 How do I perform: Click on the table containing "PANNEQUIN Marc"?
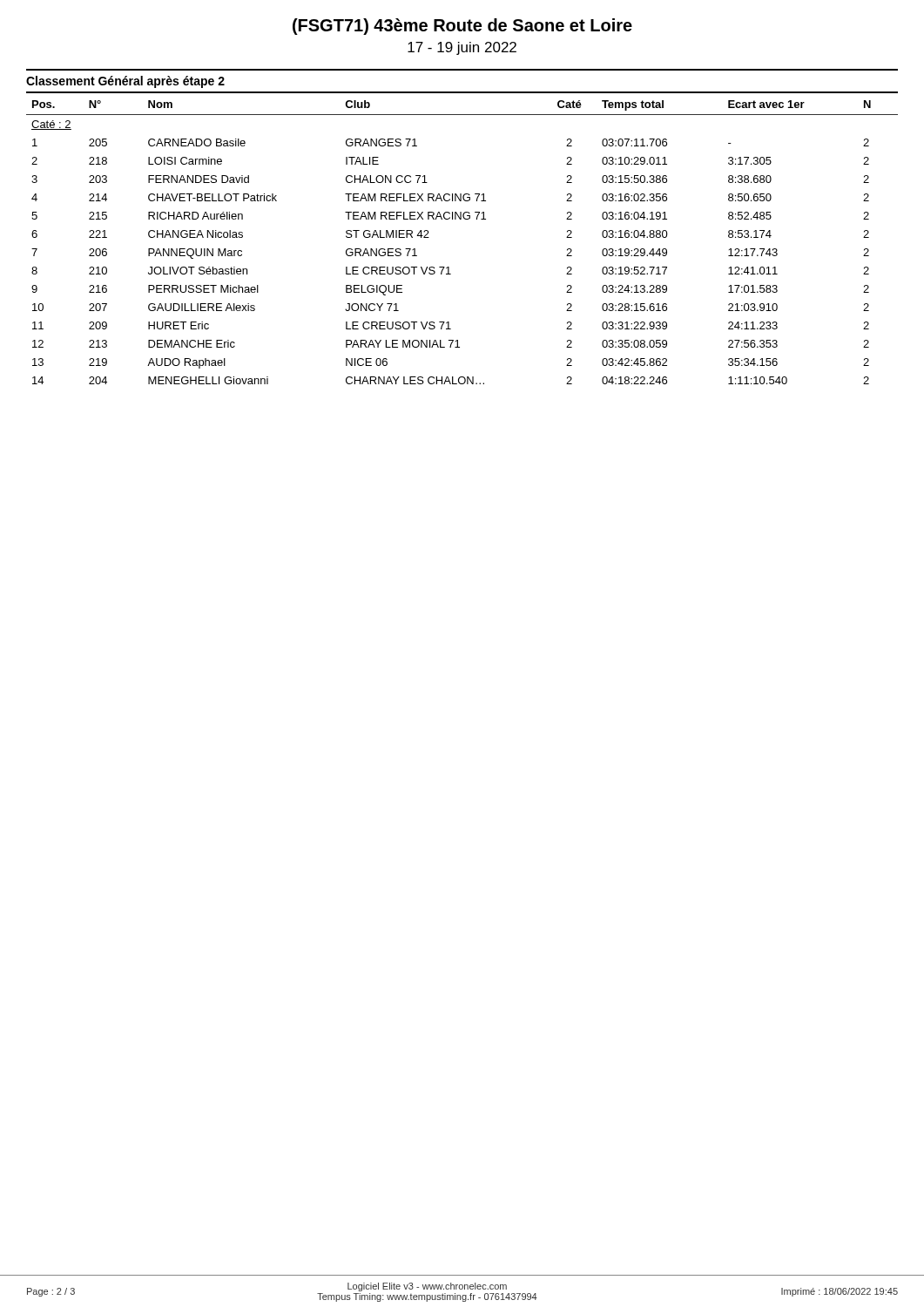click(x=462, y=241)
